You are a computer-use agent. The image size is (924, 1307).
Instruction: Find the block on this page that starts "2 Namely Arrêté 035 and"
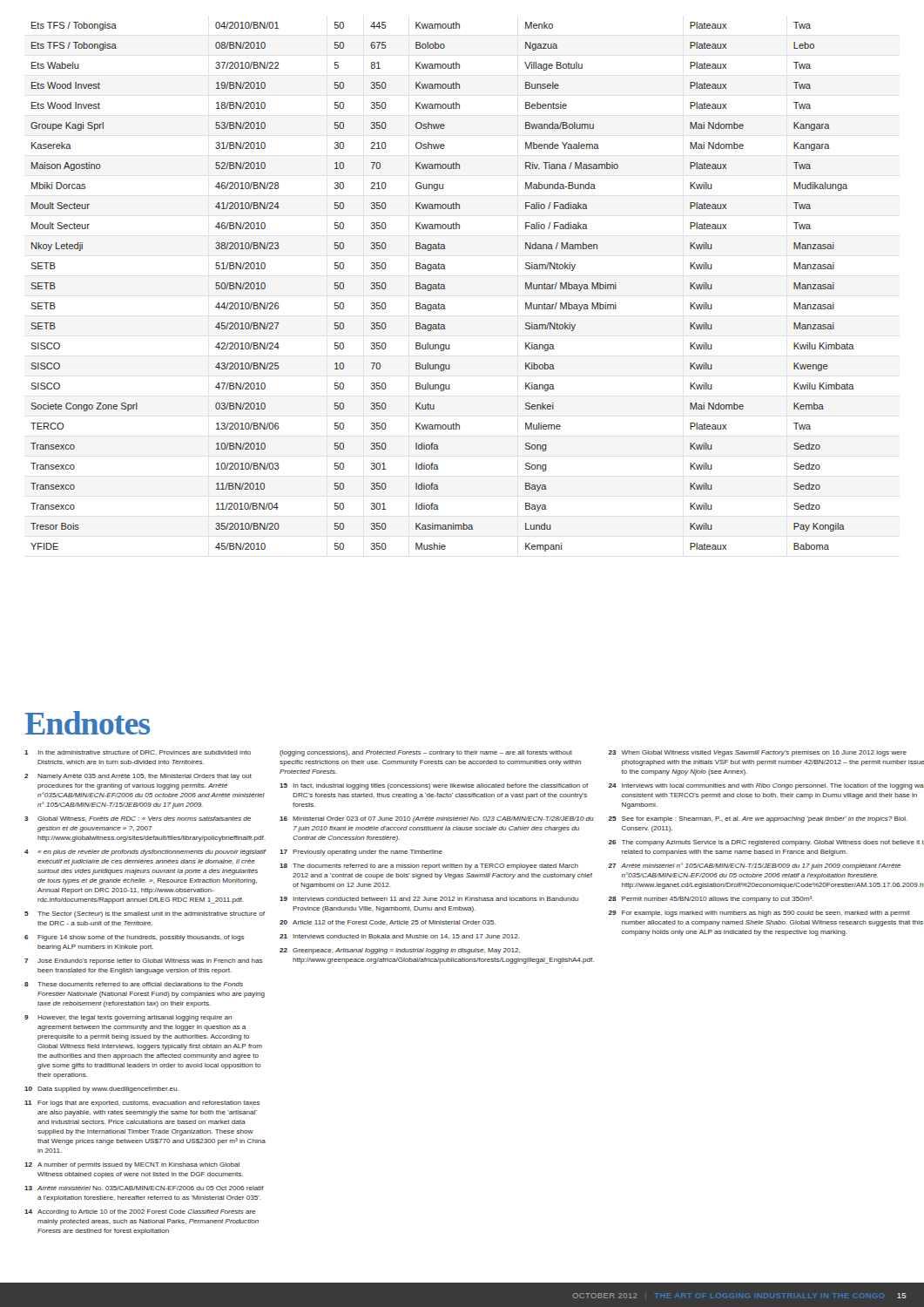point(145,790)
